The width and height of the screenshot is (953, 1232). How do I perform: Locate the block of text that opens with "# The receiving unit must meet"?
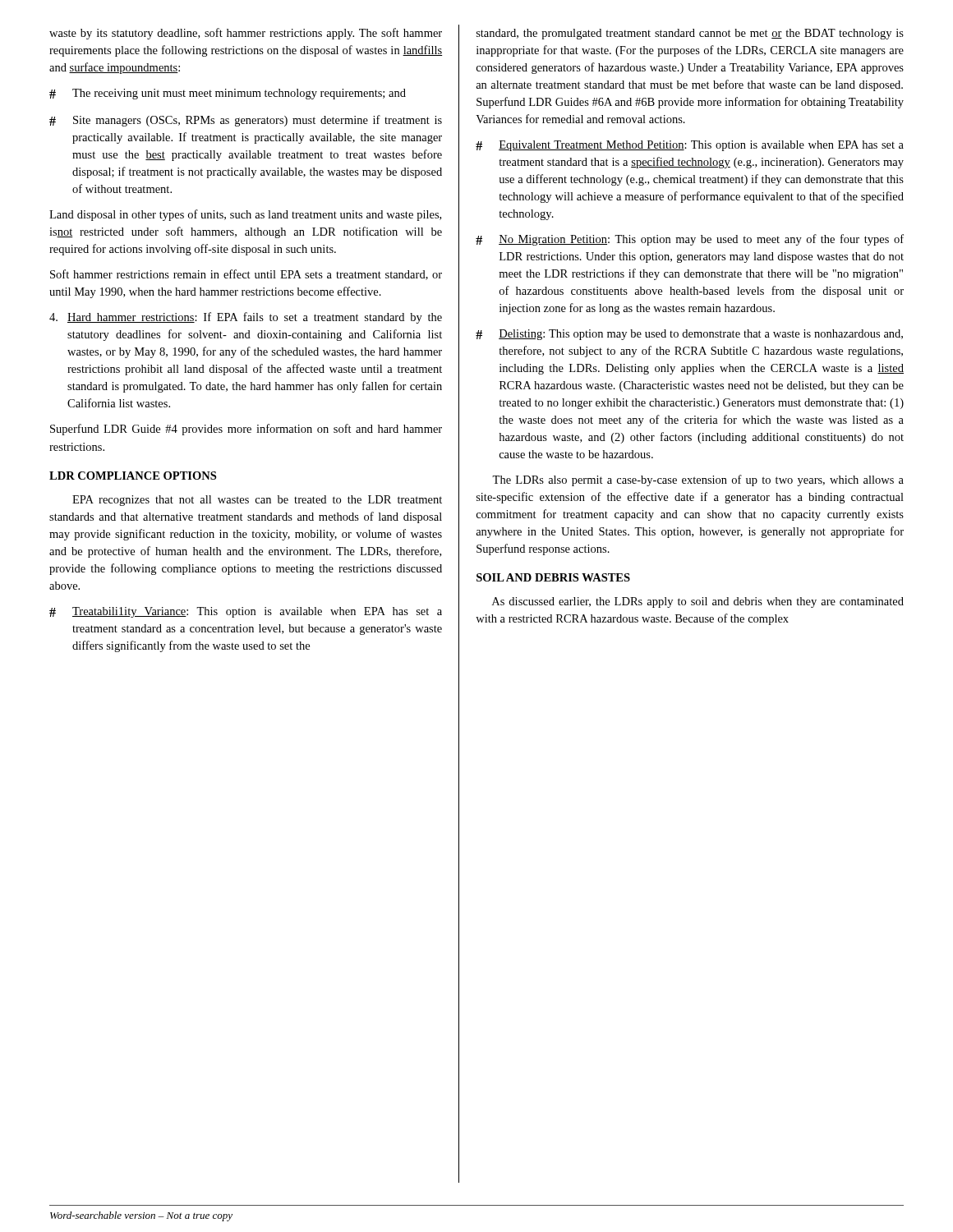246,94
